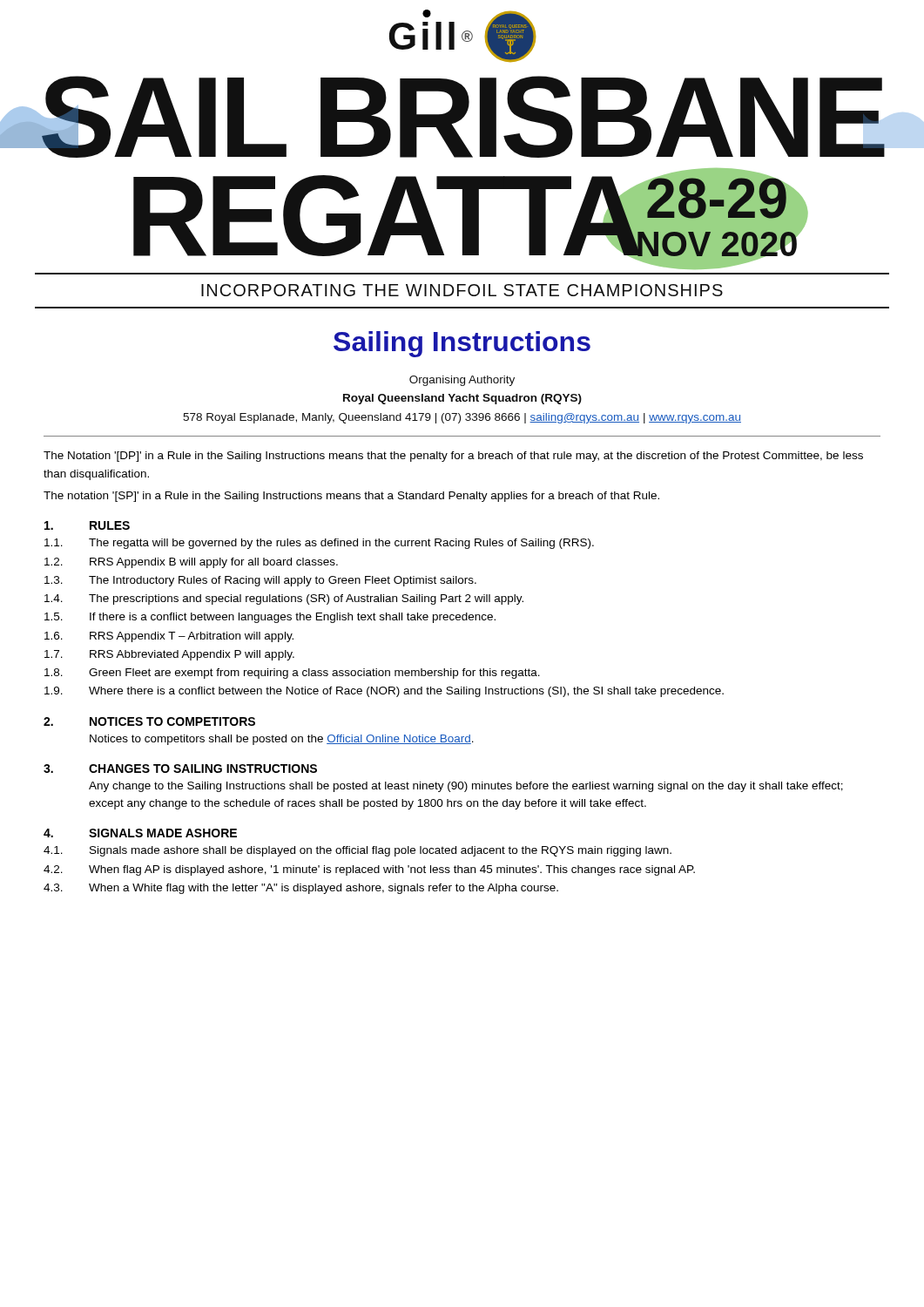Point to the block beginning "4.1. Signals made ashore"
The image size is (924, 1307).
coord(358,851)
